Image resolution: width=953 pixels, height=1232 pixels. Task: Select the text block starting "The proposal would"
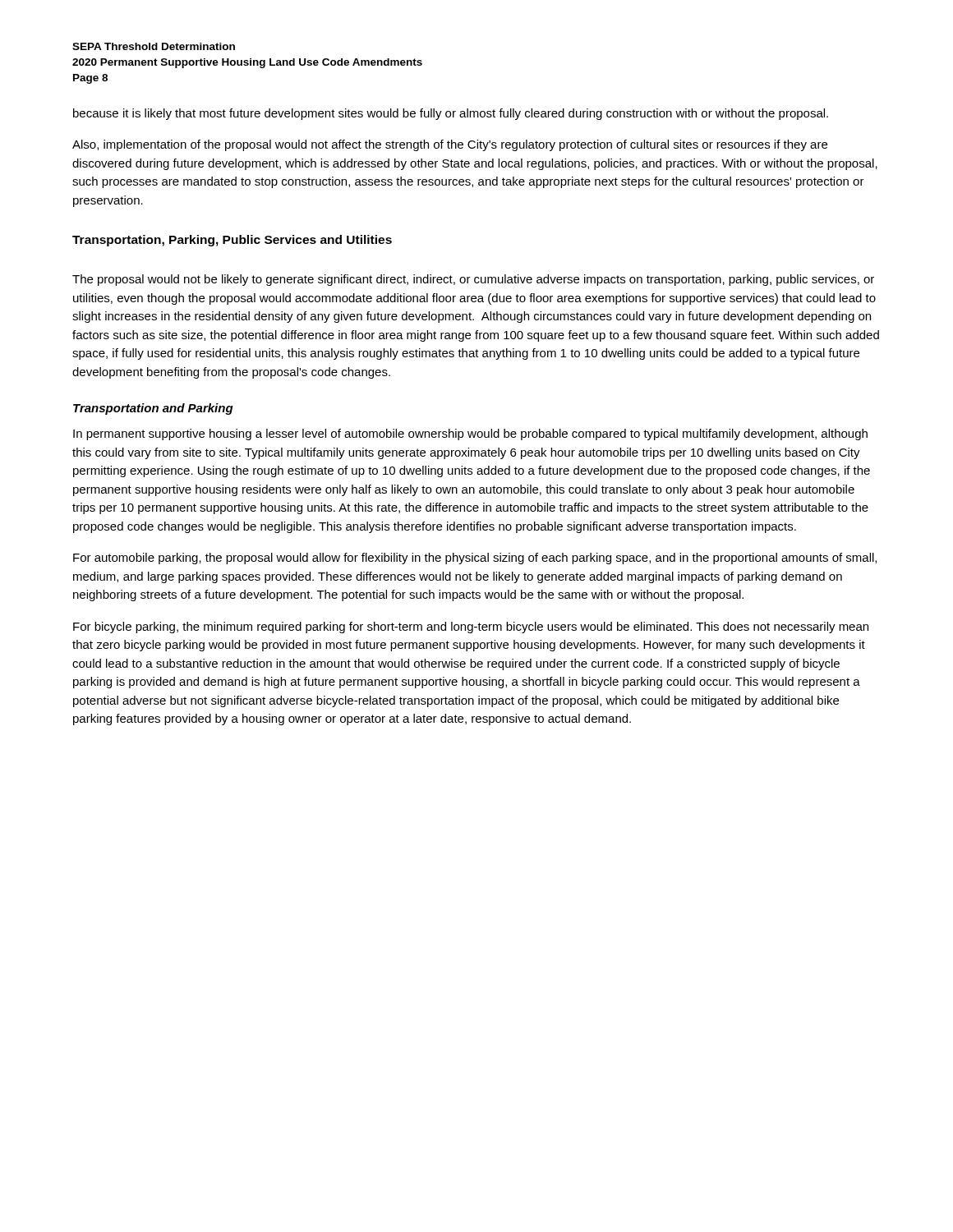click(x=476, y=325)
